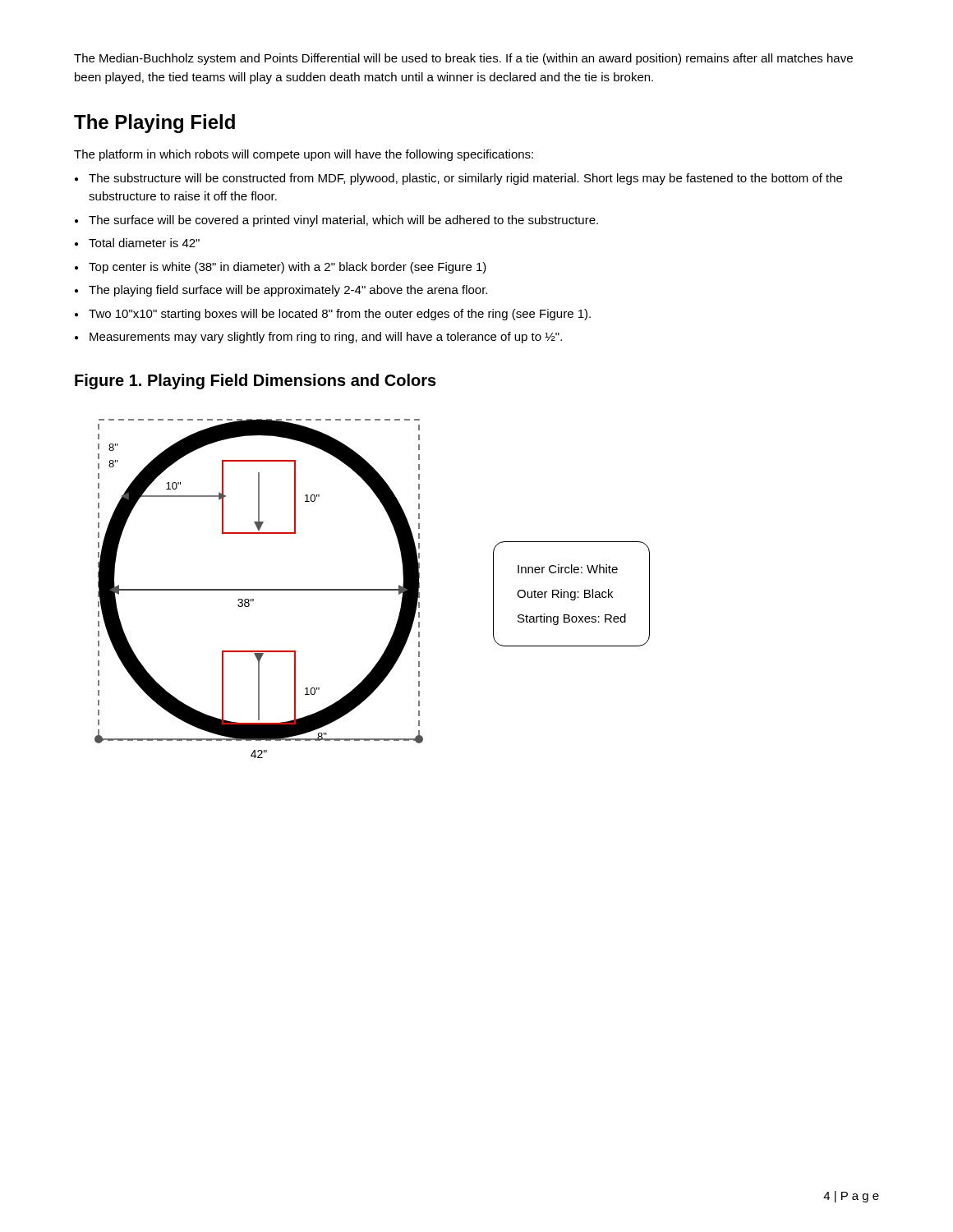This screenshot has width=953, height=1232.
Task: Locate the block starting "The Playing Field"
Action: pos(155,122)
